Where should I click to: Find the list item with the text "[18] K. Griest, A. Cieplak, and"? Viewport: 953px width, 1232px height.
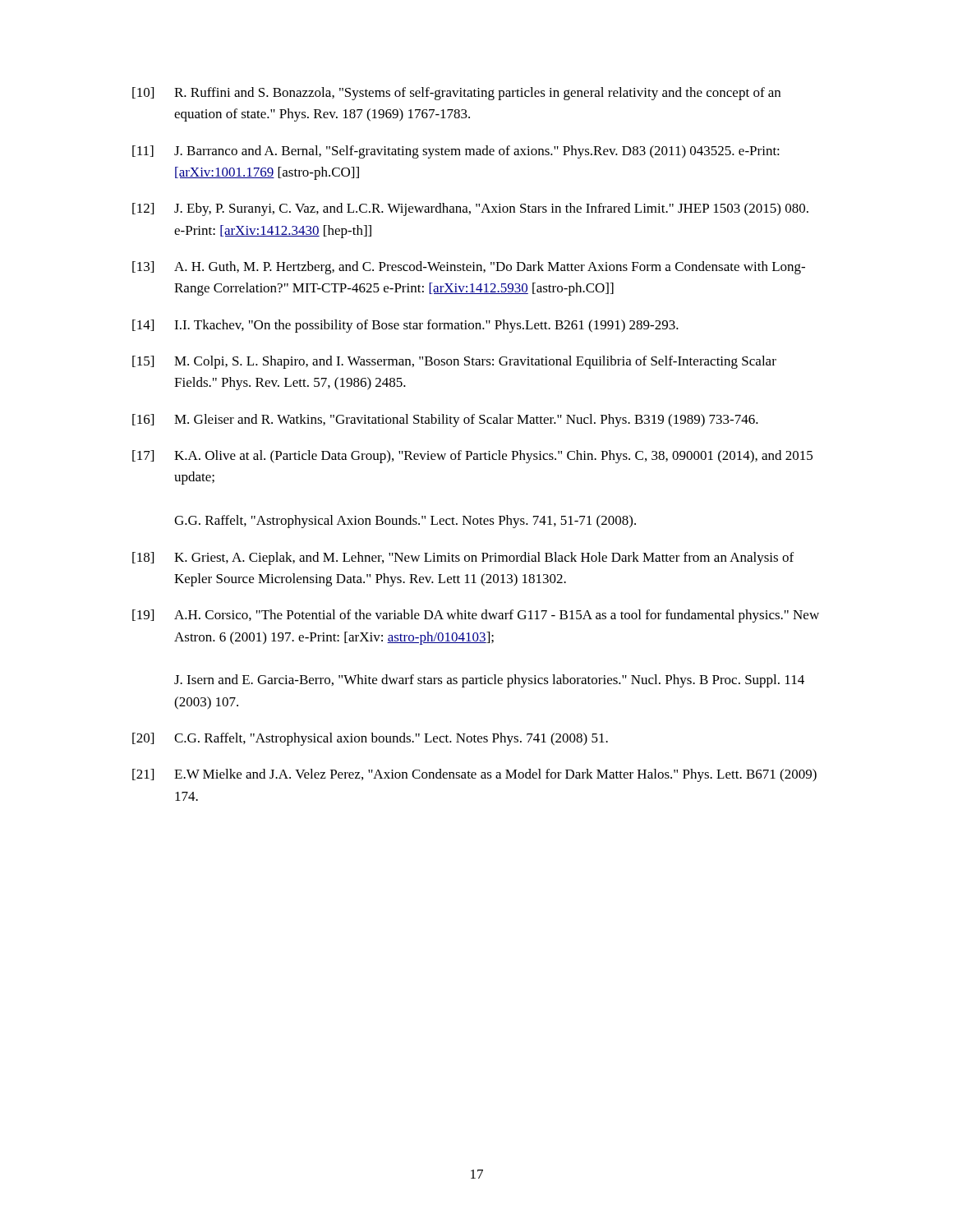coord(476,568)
